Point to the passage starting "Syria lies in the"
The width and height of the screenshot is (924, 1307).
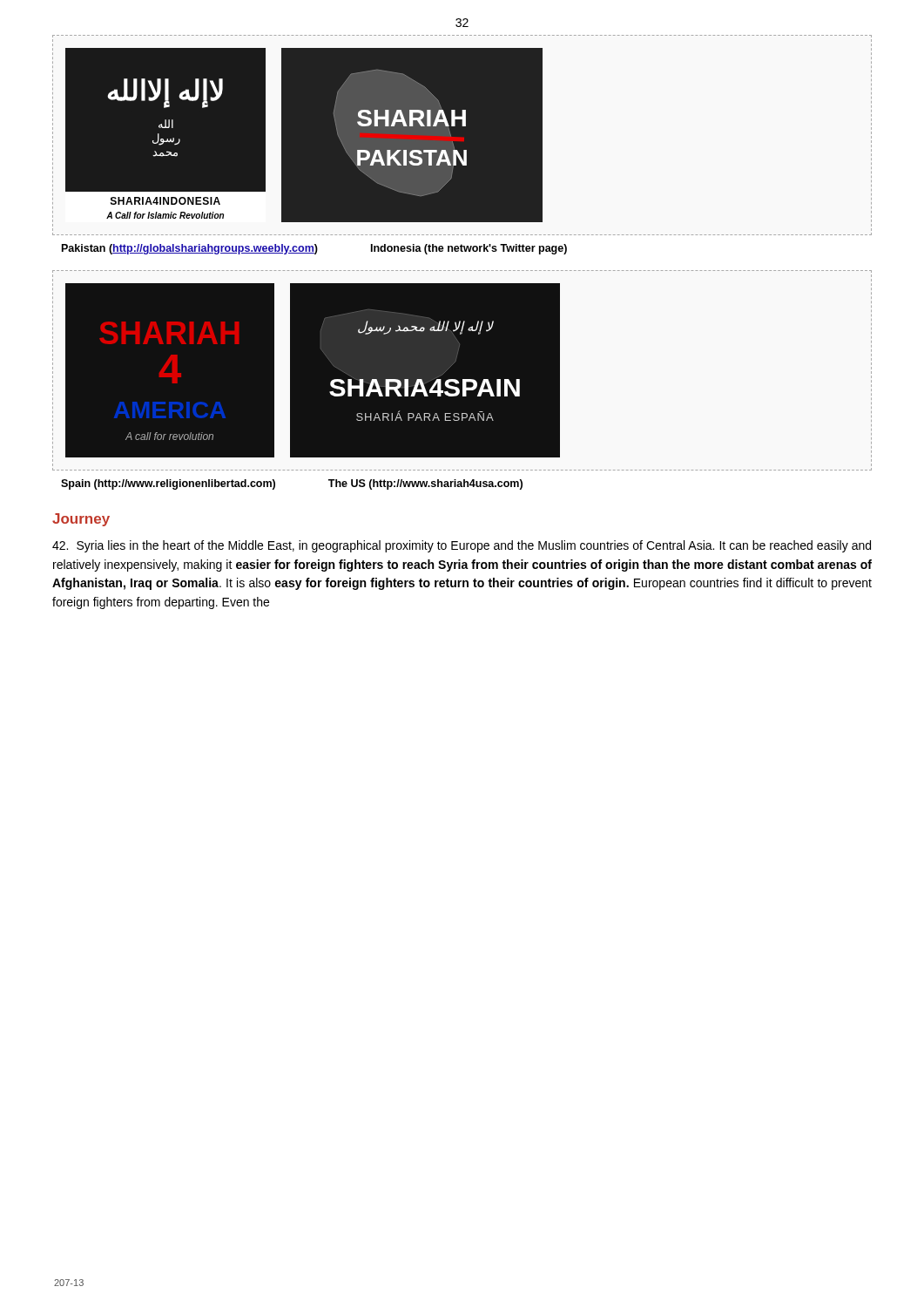462,574
